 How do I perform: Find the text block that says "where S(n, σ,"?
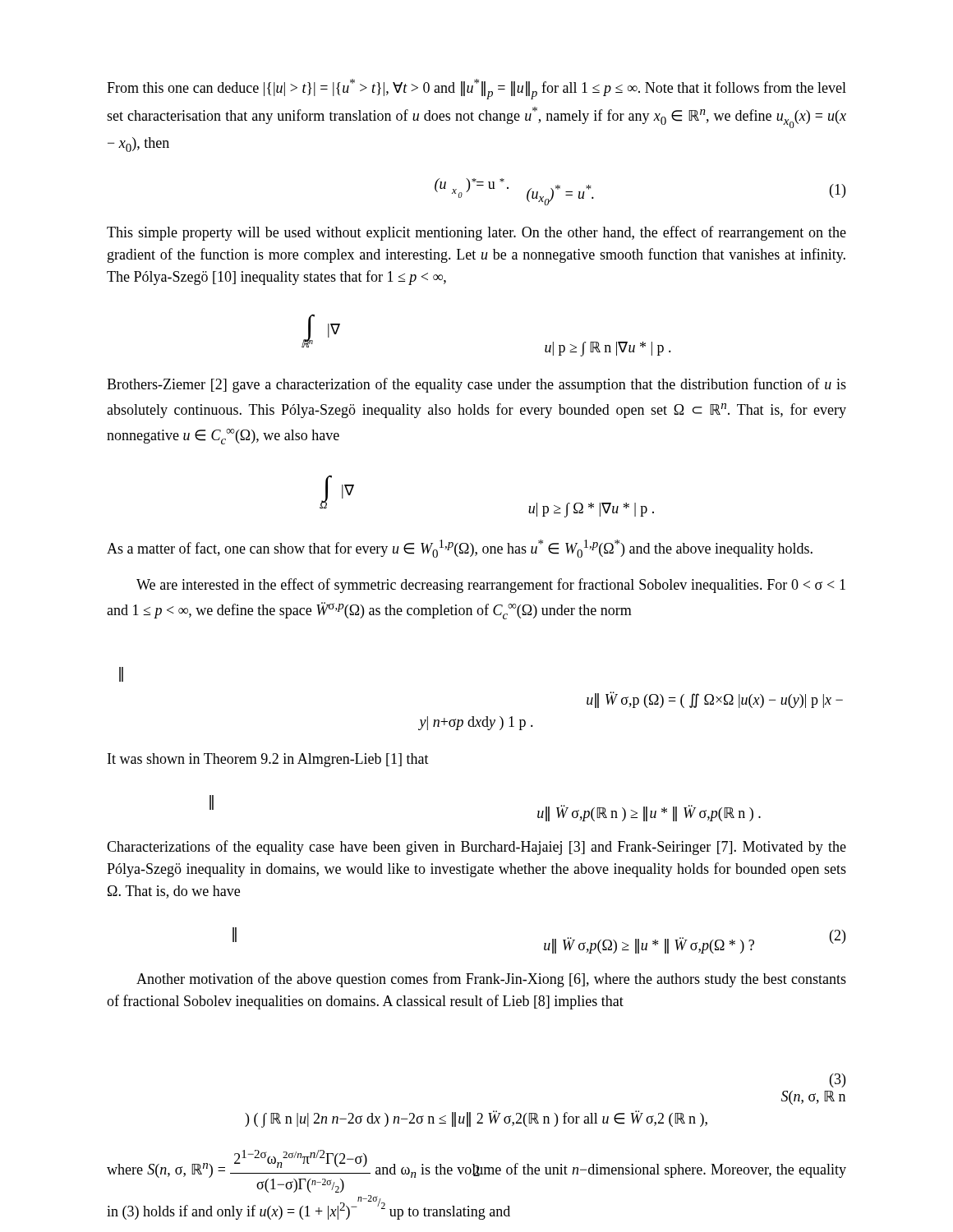click(476, 1182)
